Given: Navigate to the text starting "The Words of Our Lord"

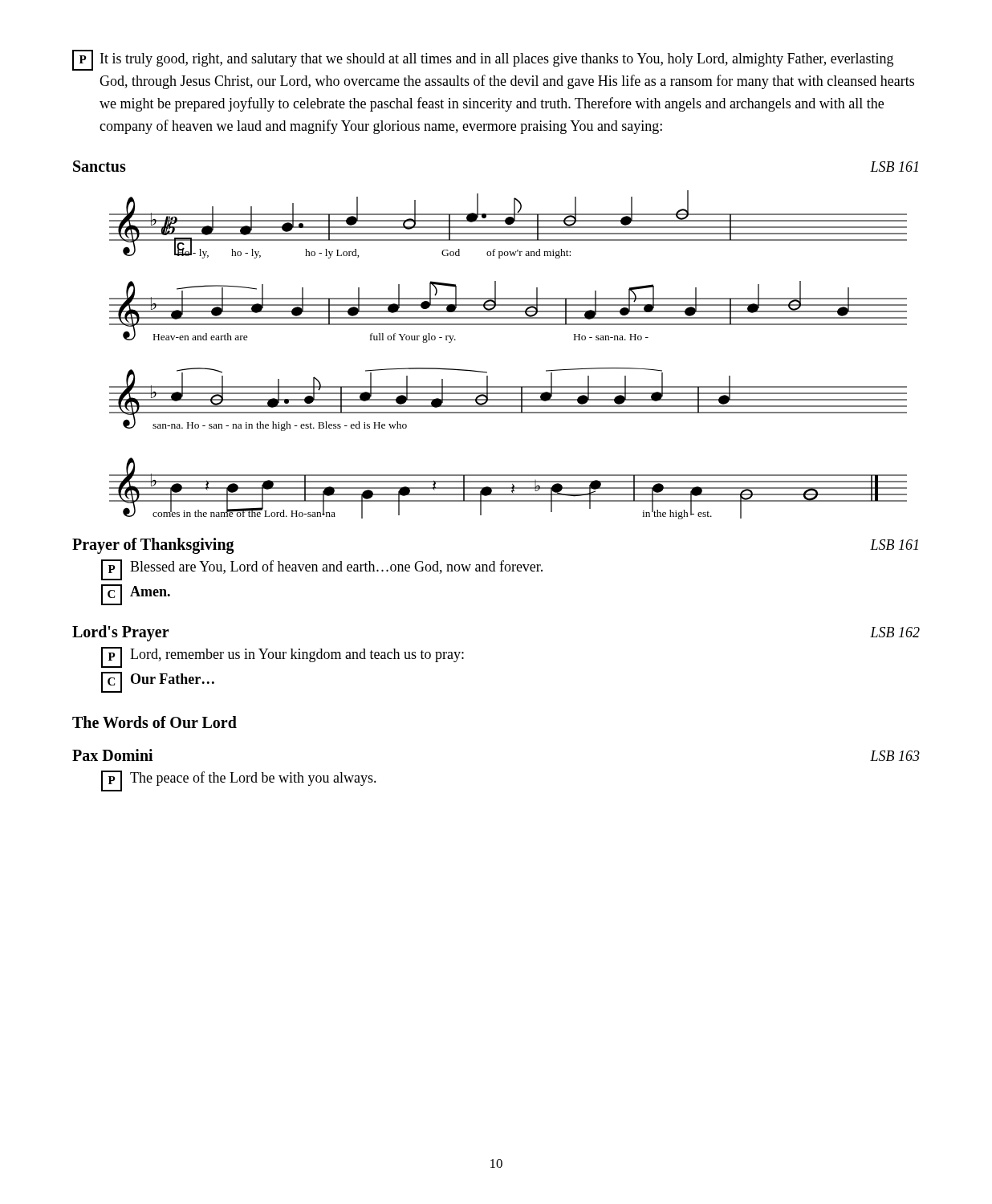Looking at the screenshot, I should coord(154,722).
